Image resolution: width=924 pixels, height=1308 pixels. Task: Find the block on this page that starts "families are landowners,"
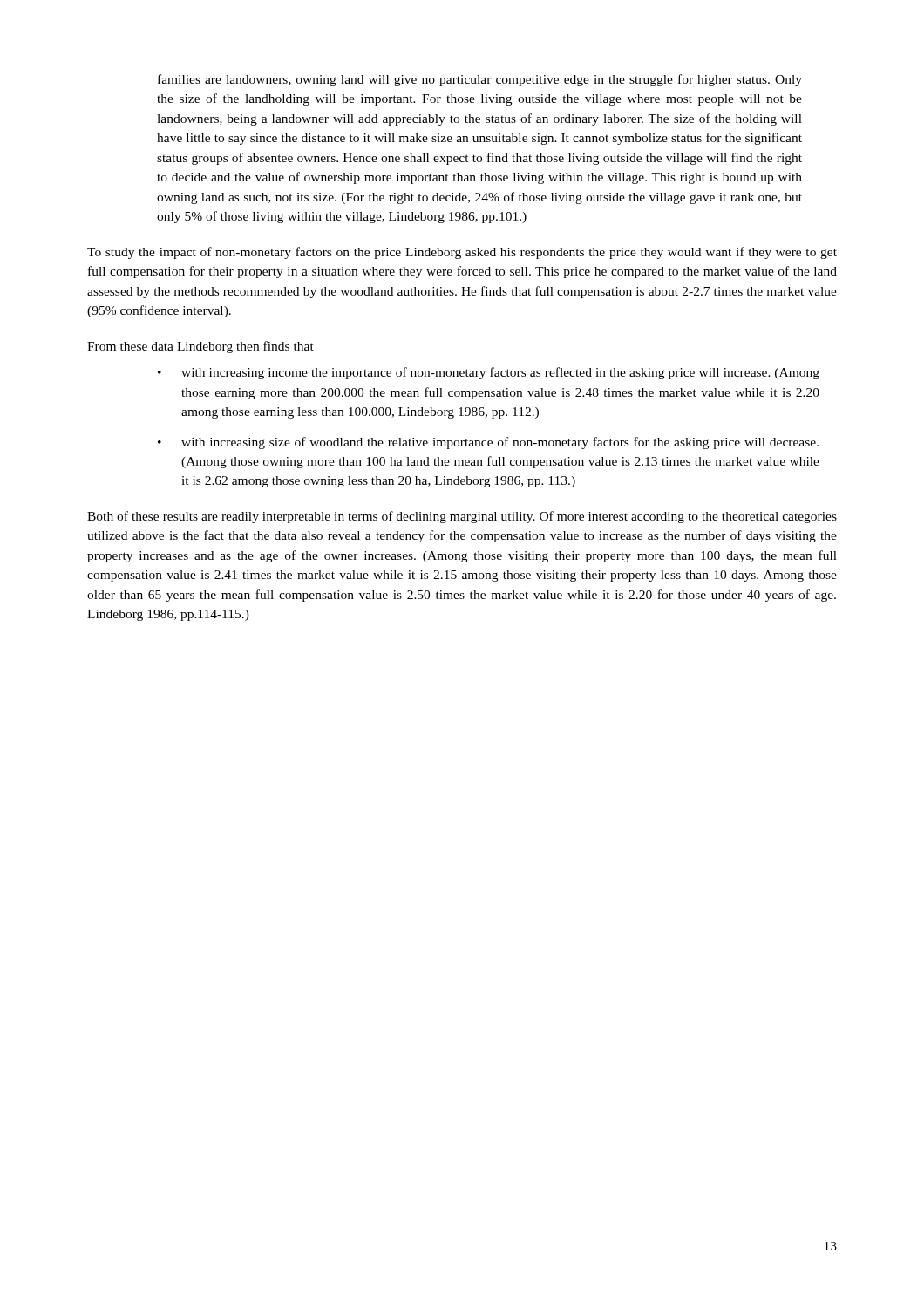pyautogui.click(x=479, y=148)
